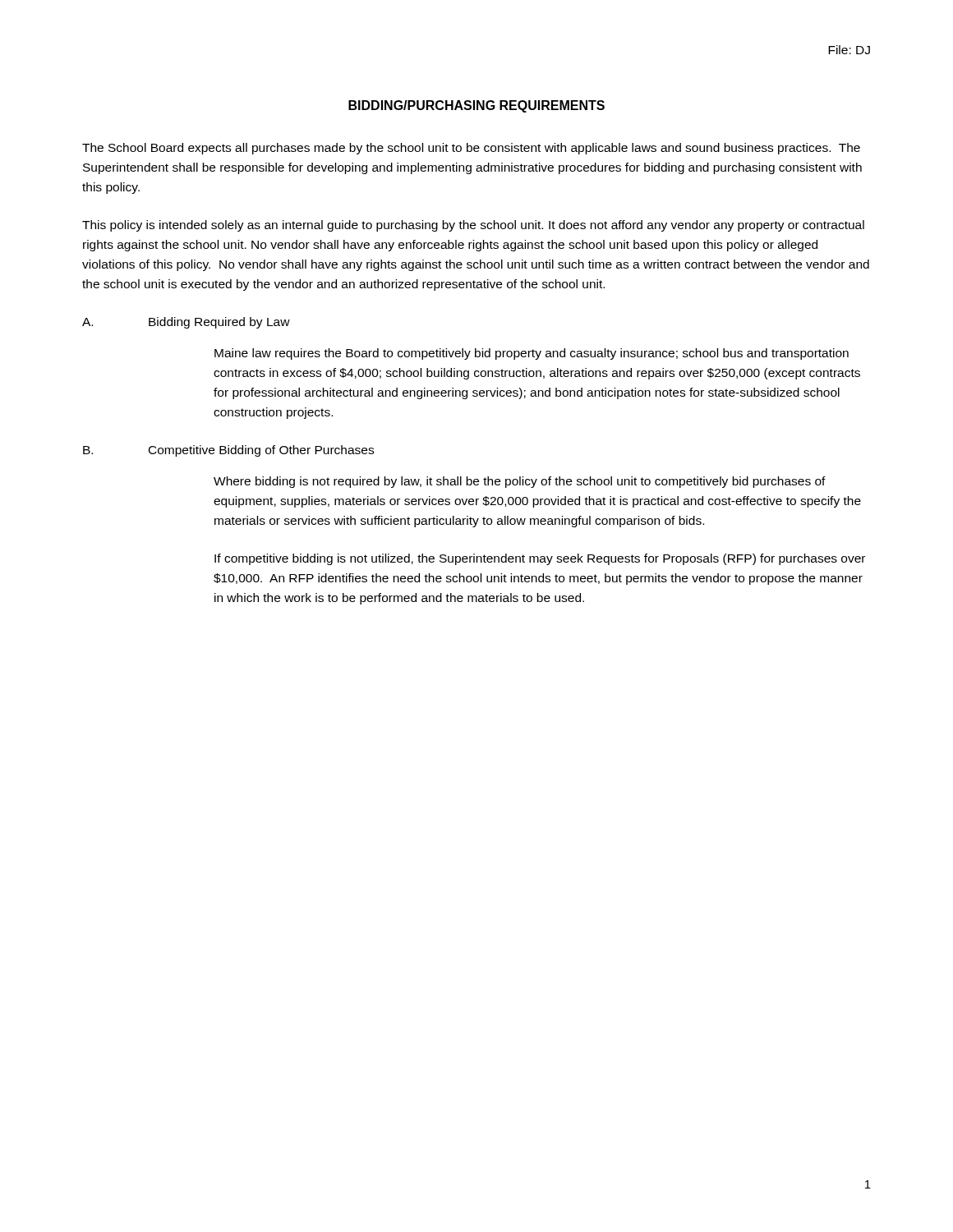Image resolution: width=953 pixels, height=1232 pixels.
Task: Point to the block beginning "Maine law requires the Board to competitively bid"
Action: pyautogui.click(x=537, y=382)
